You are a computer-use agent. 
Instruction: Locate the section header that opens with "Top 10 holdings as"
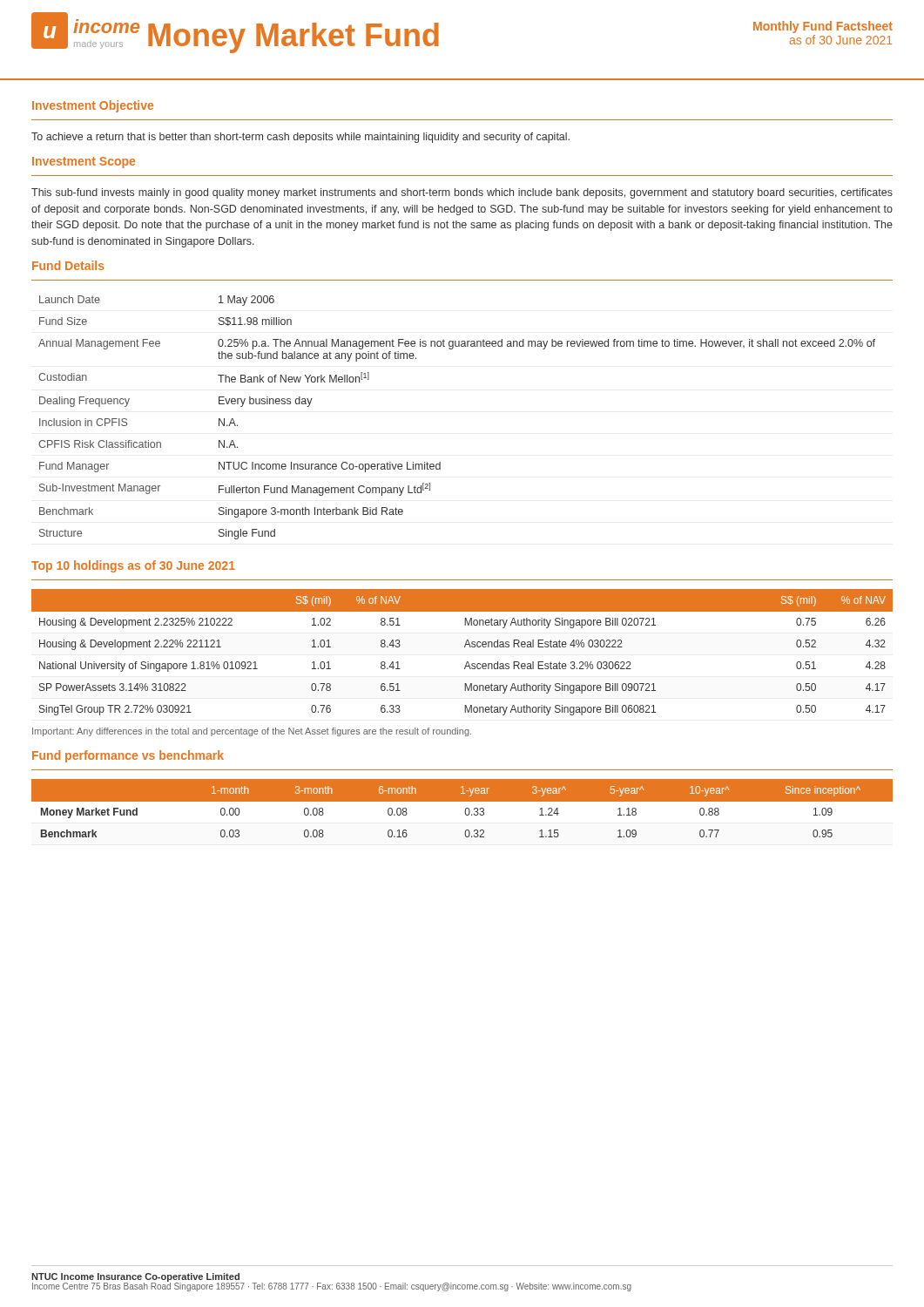tap(133, 566)
